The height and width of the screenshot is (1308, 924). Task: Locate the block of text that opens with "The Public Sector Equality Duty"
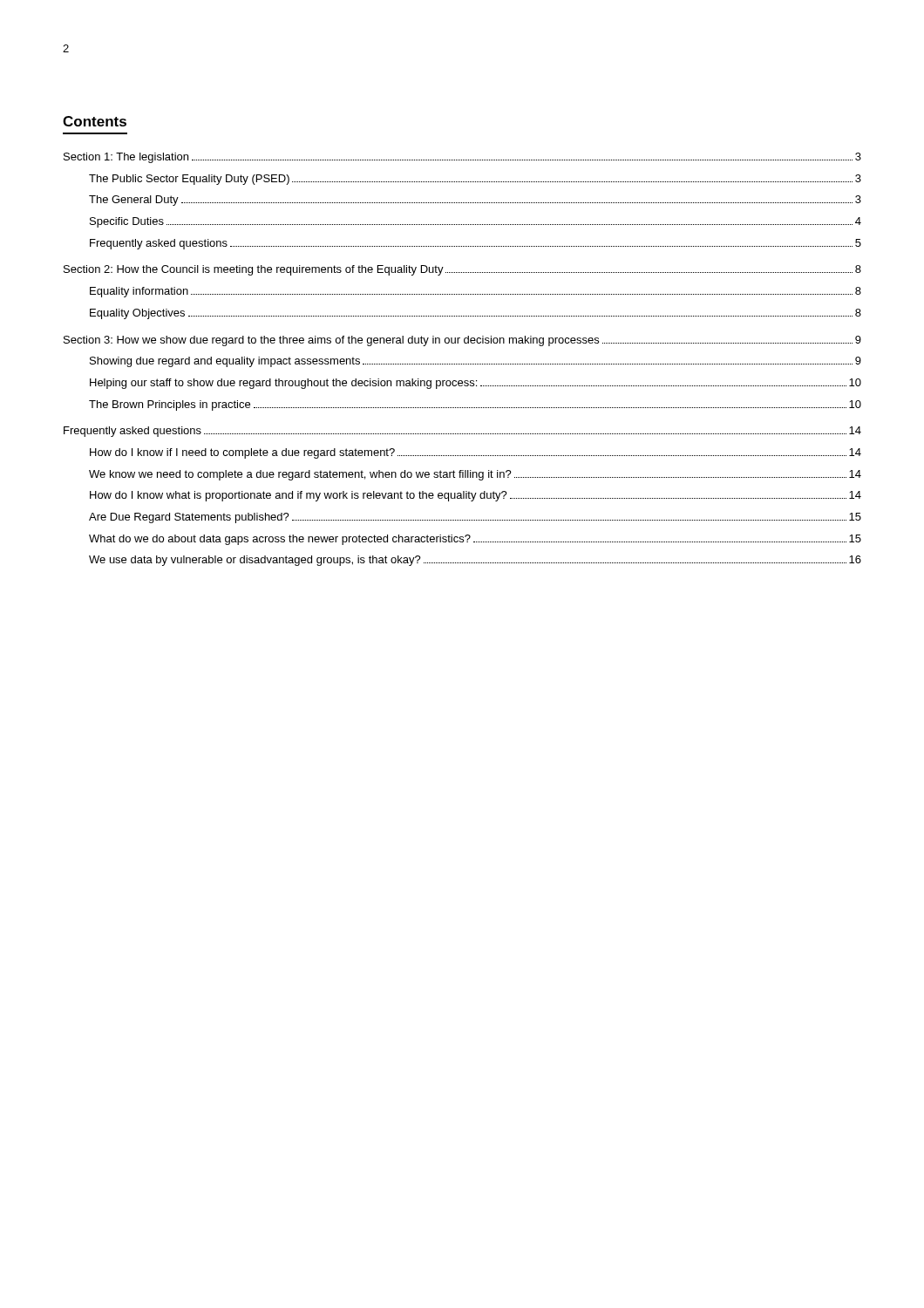[475, 179]
